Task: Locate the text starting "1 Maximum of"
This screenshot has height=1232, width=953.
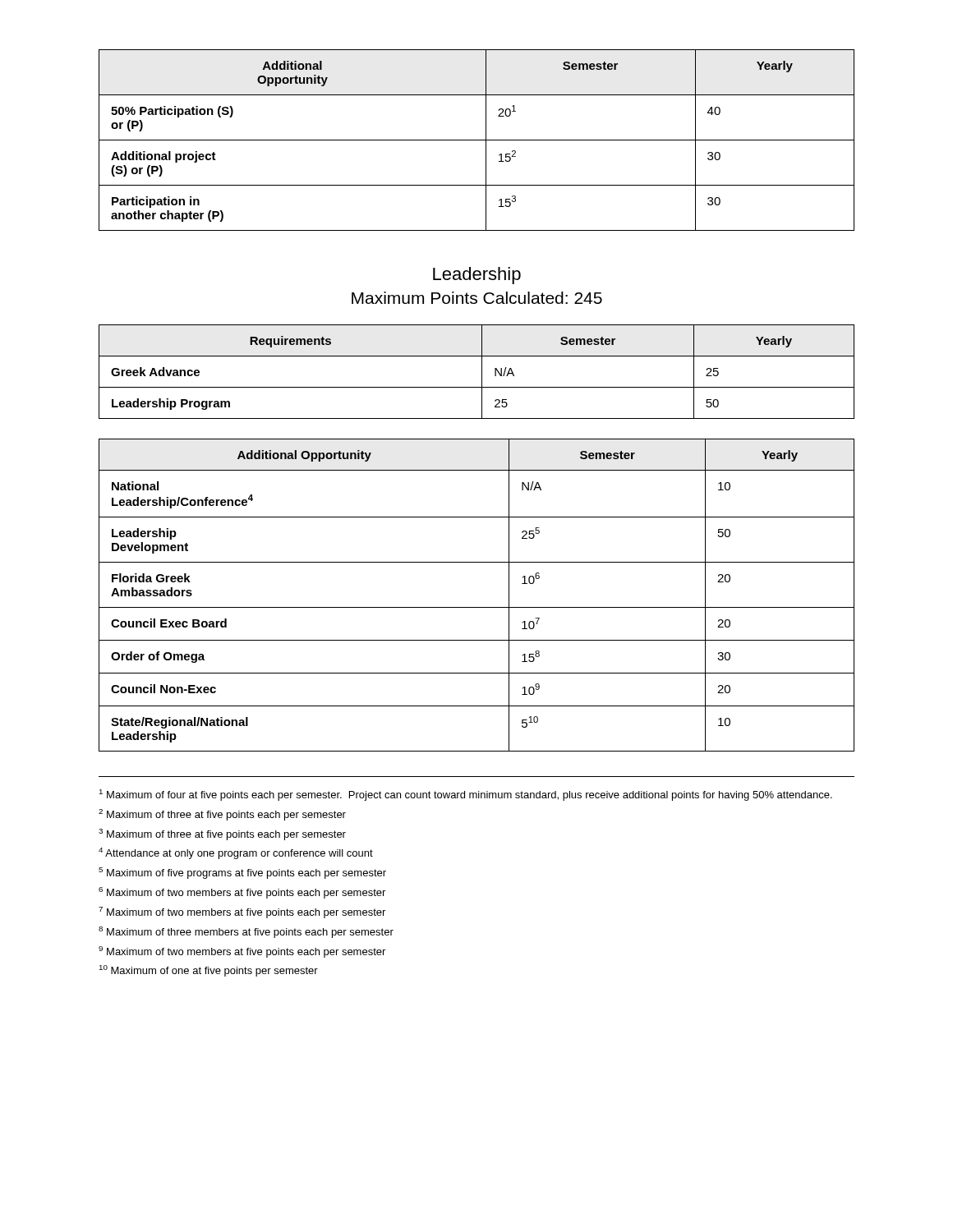Action: (x=476, y=795)
